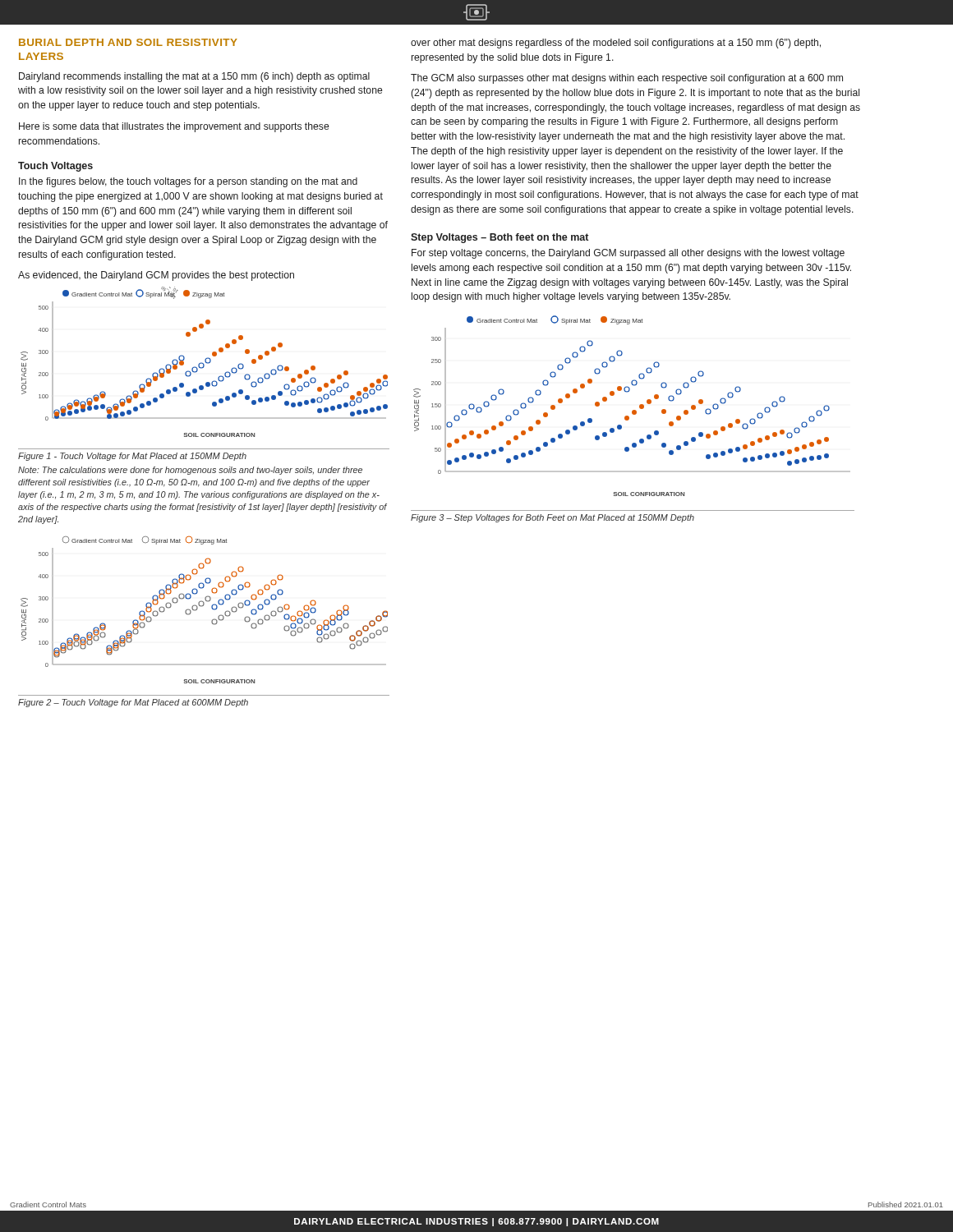This screenshot has height=1232, width=953.
Task: Click on the region starting "Note: The calculations were done for homogenous soils"
Action: coord(202,495)
